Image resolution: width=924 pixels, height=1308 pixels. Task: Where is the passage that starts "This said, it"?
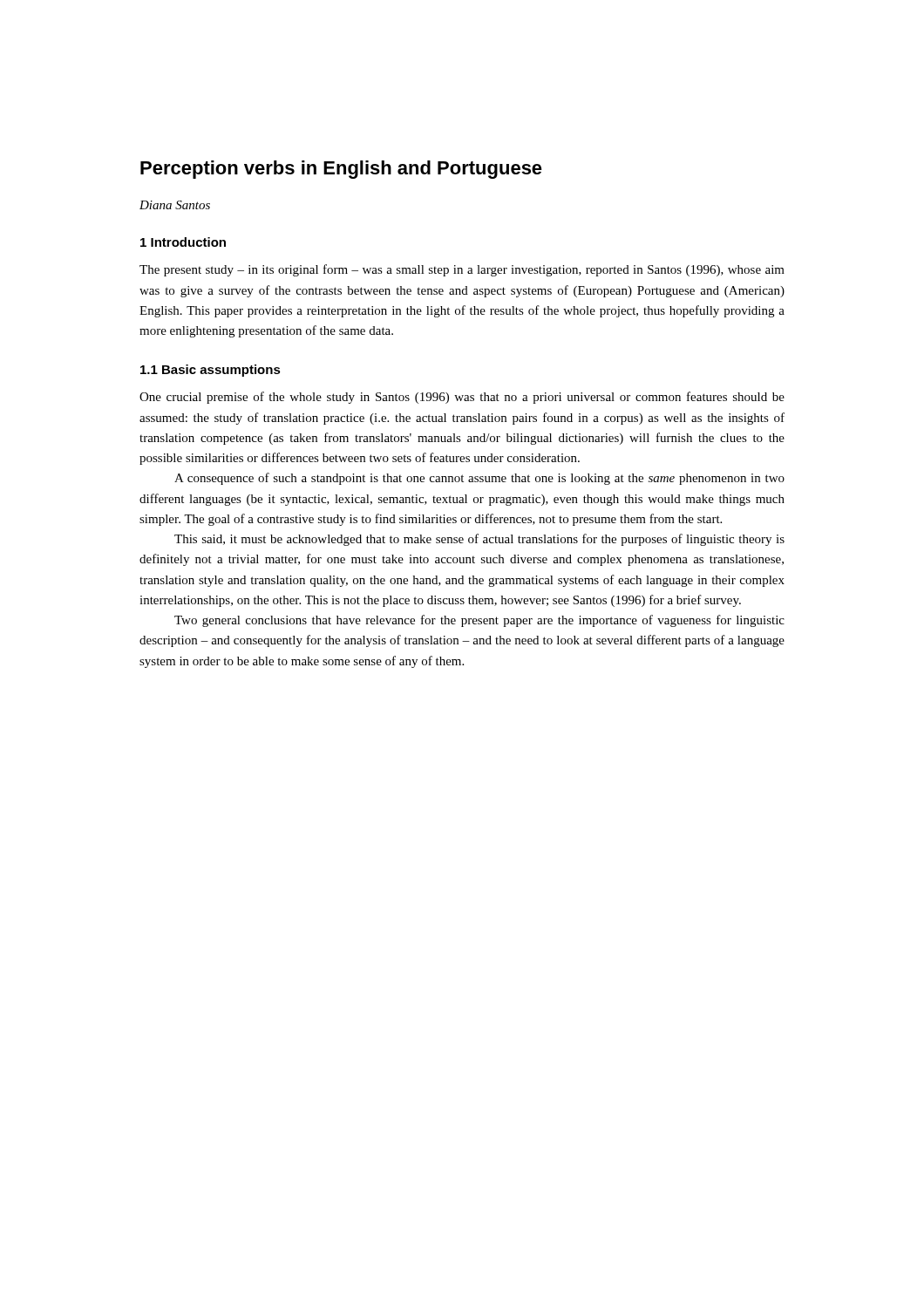click(462, 569)
